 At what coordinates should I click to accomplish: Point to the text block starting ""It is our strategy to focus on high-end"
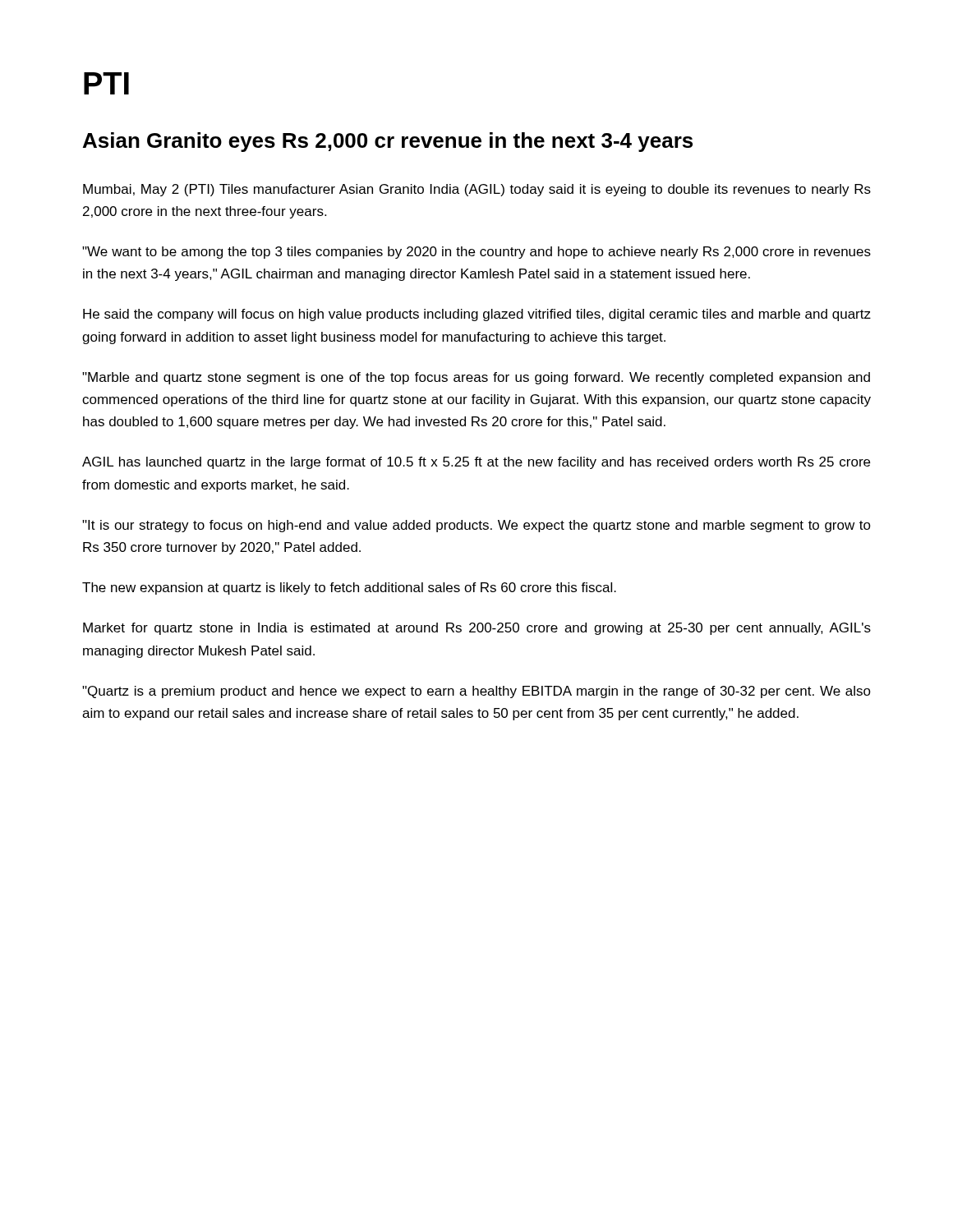coord(476,536)
